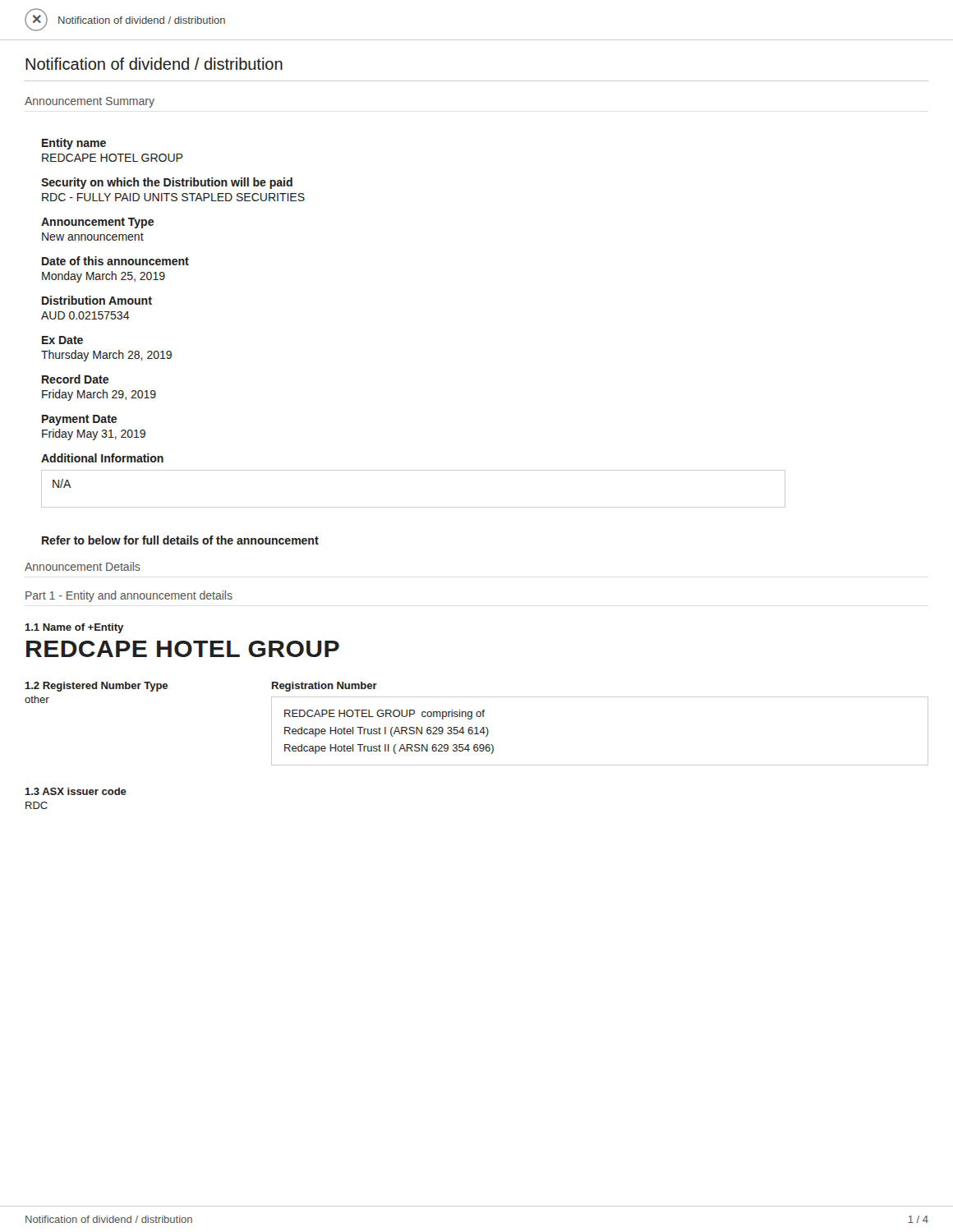Image resolution: width=953 pixels, height=1232 pixels.
Task: Click on the text block that reads "Record Date Friday March 29,"
Action: click(x=75, y=379)
